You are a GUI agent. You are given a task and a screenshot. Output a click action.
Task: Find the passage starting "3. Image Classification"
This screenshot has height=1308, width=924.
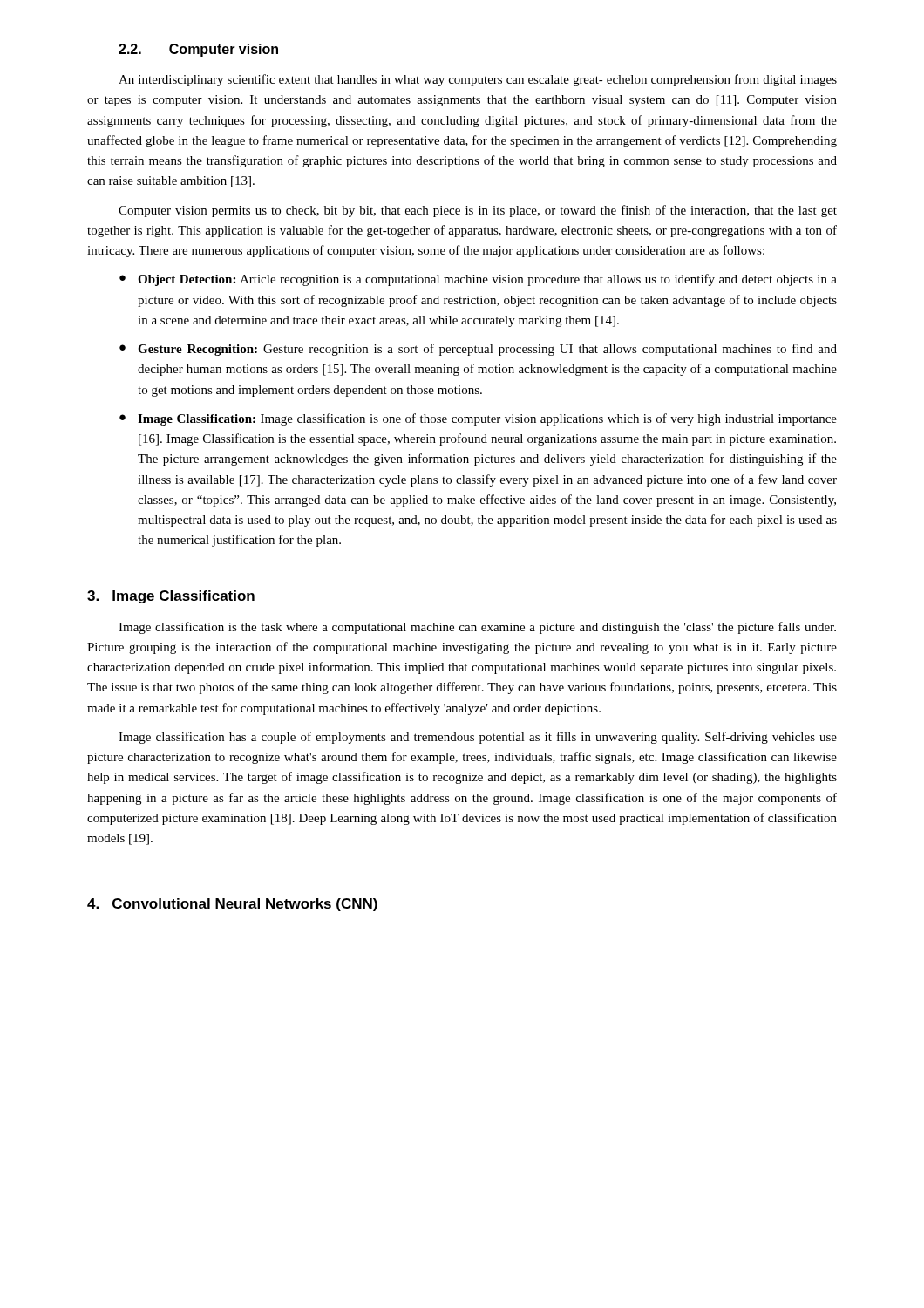[171, 596]
